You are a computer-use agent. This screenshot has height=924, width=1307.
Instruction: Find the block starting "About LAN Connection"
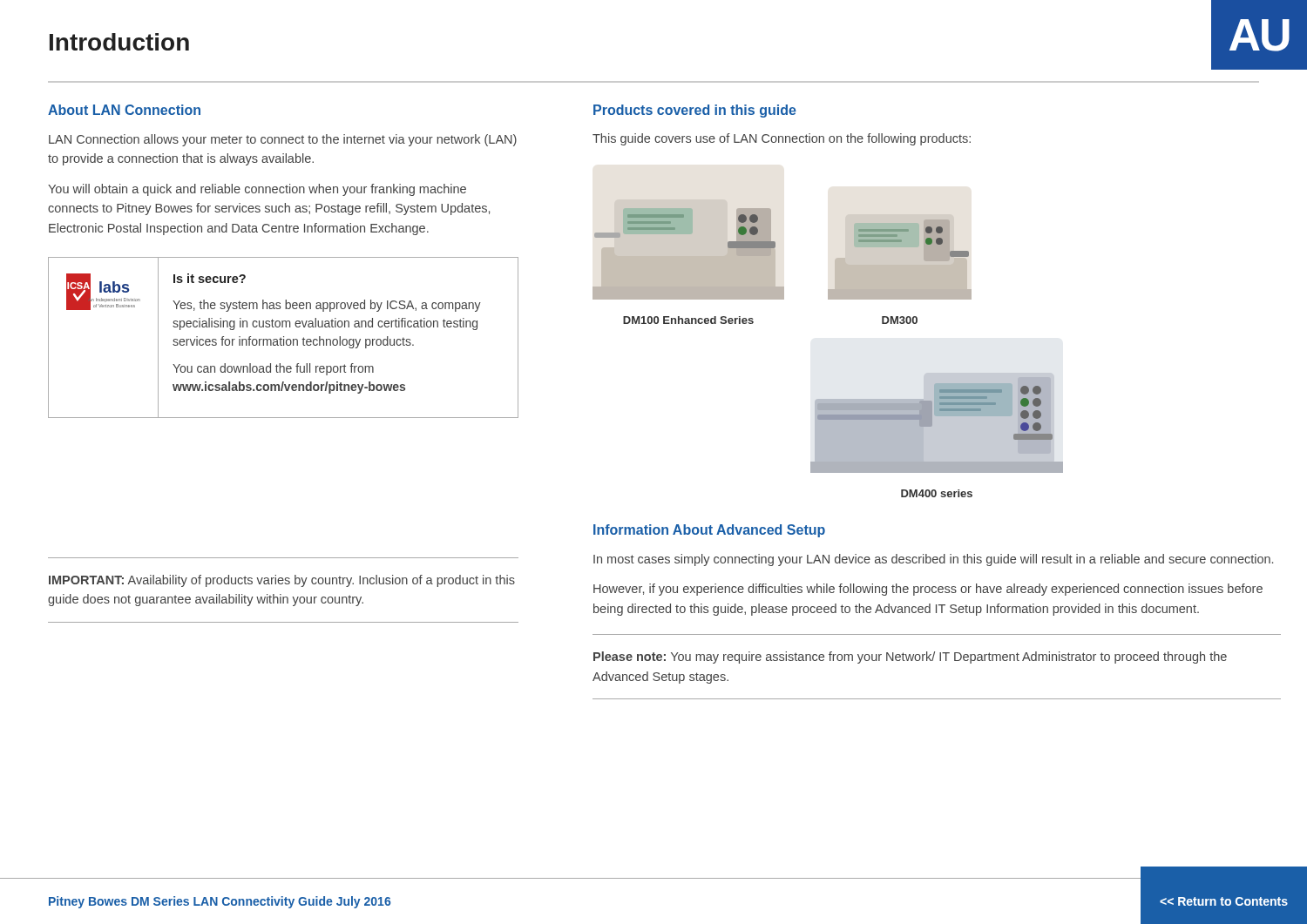click(x=125, y=110)
